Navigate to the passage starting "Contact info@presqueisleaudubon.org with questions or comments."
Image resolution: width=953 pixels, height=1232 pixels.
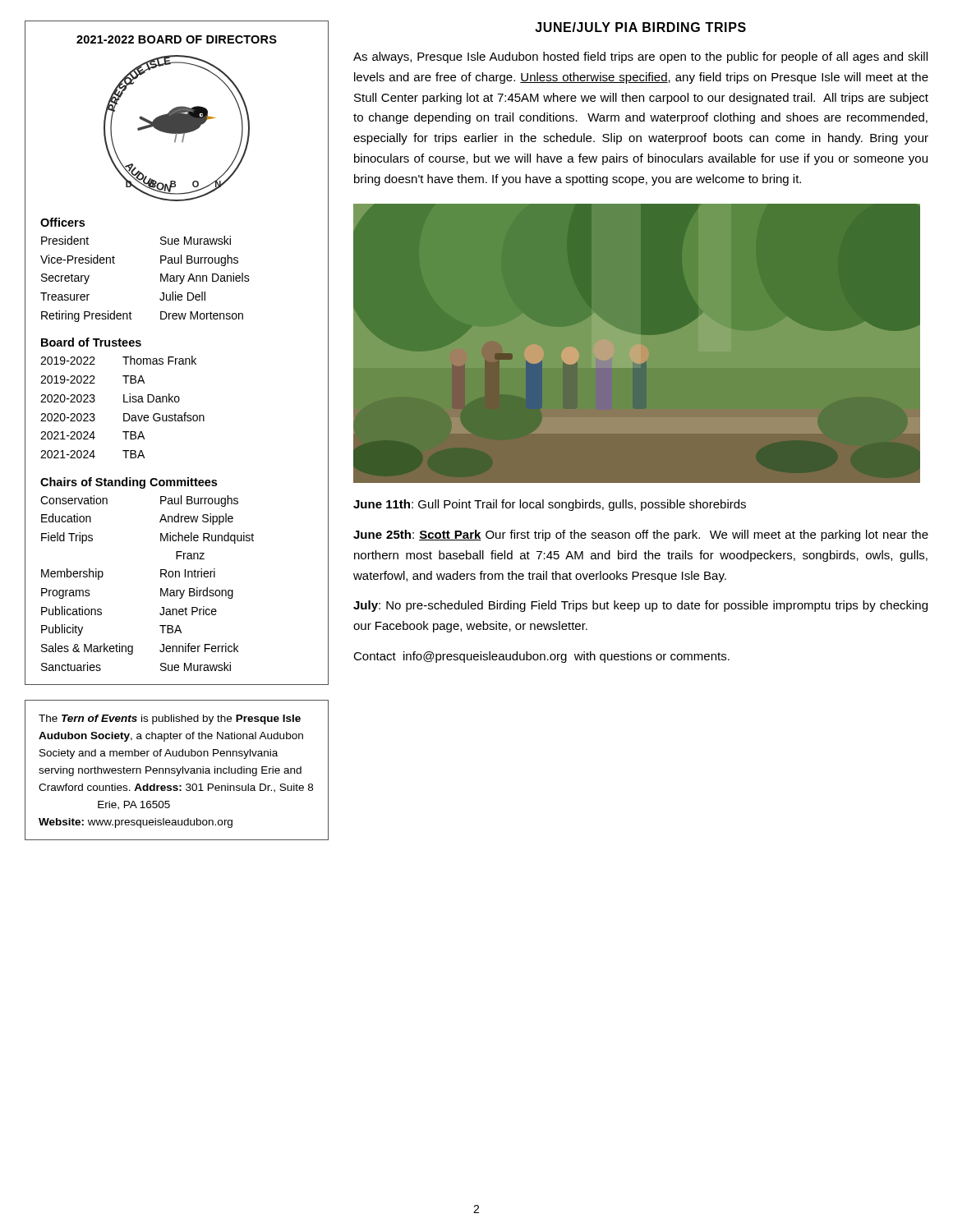(x=542, y=656)
